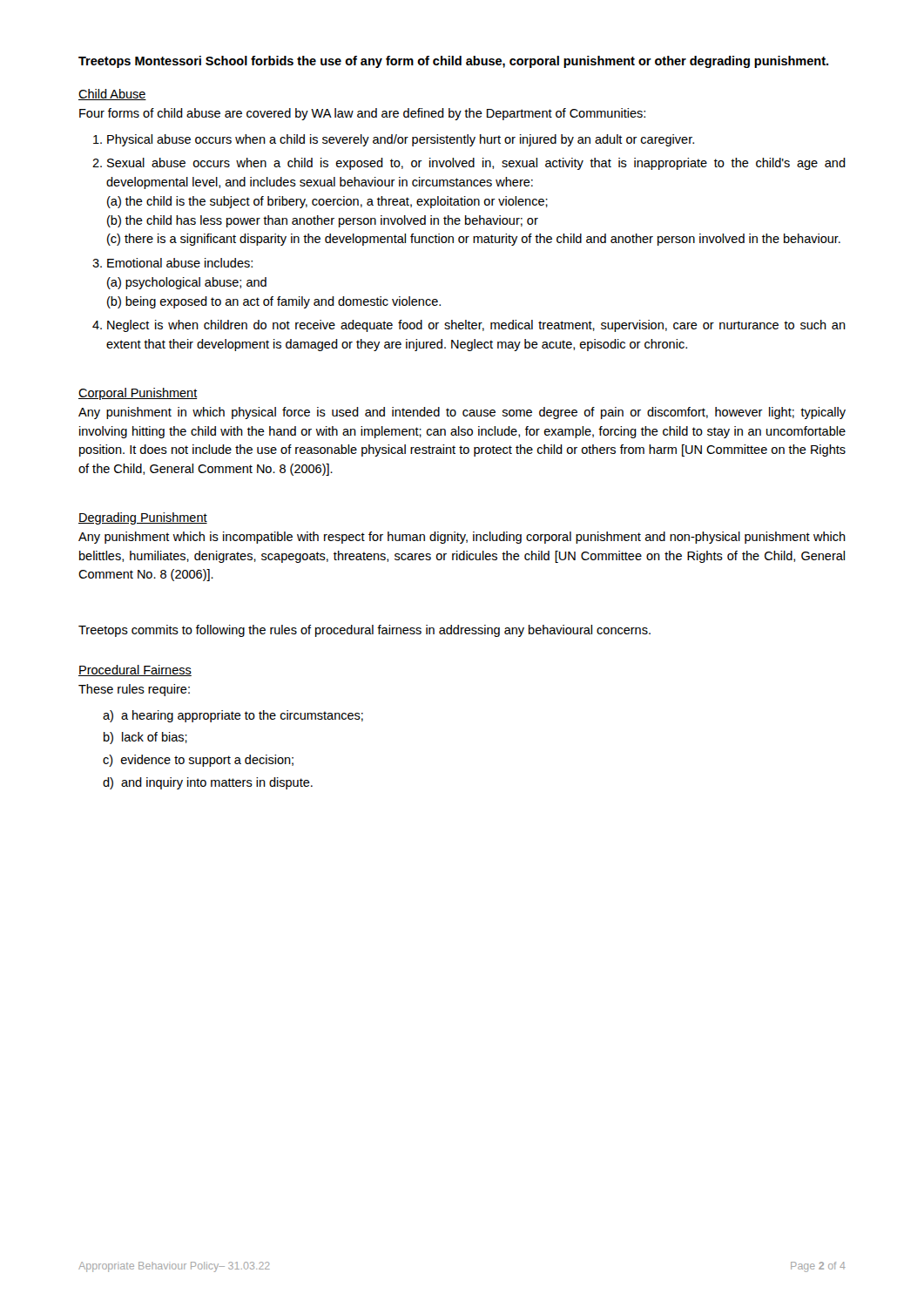This screenshot has height=1307, width=924.
Task: Find the block on this page that starts "Neglect is when"
Action: click(476, 336)
